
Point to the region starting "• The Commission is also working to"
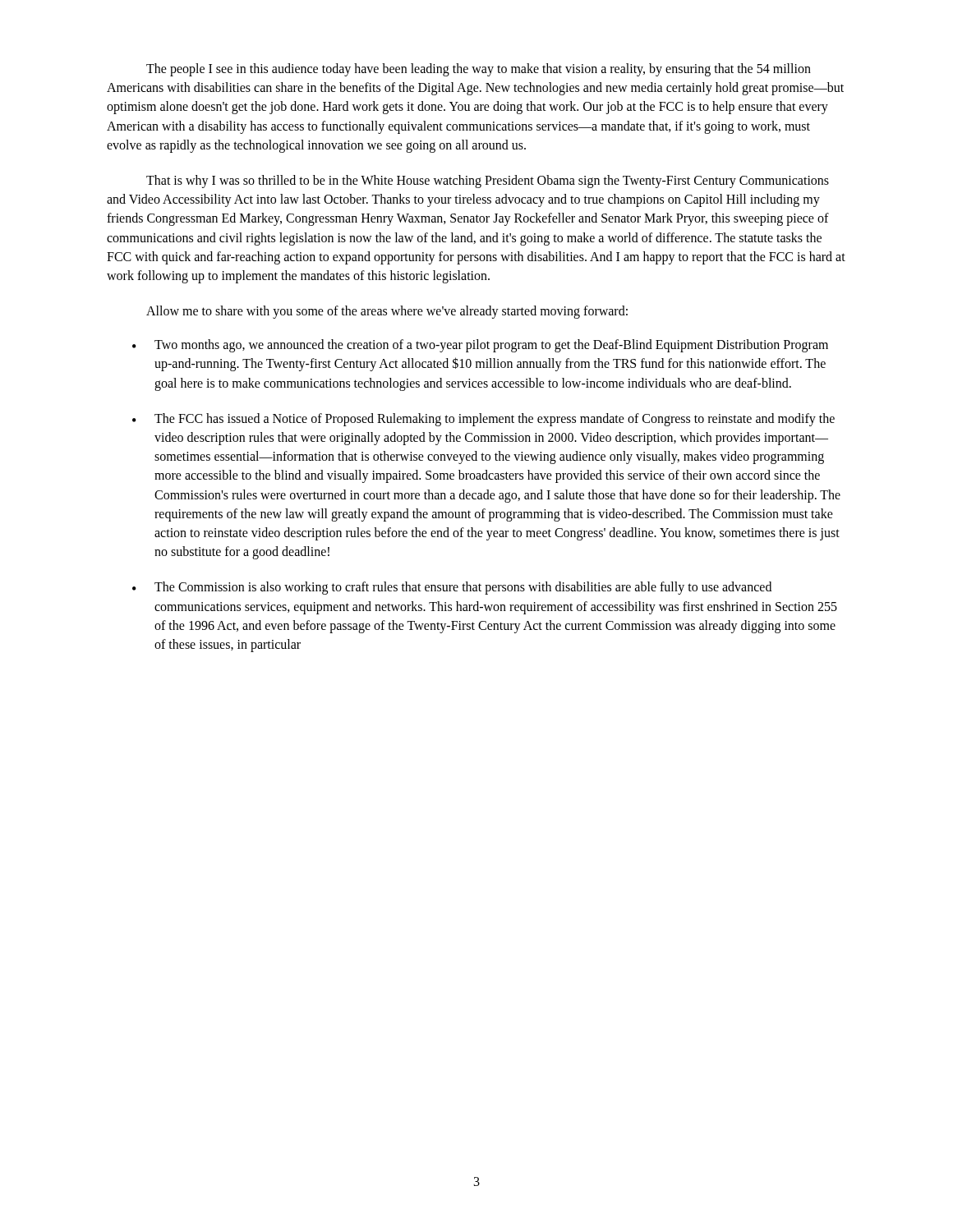click(x=489, y=616)
